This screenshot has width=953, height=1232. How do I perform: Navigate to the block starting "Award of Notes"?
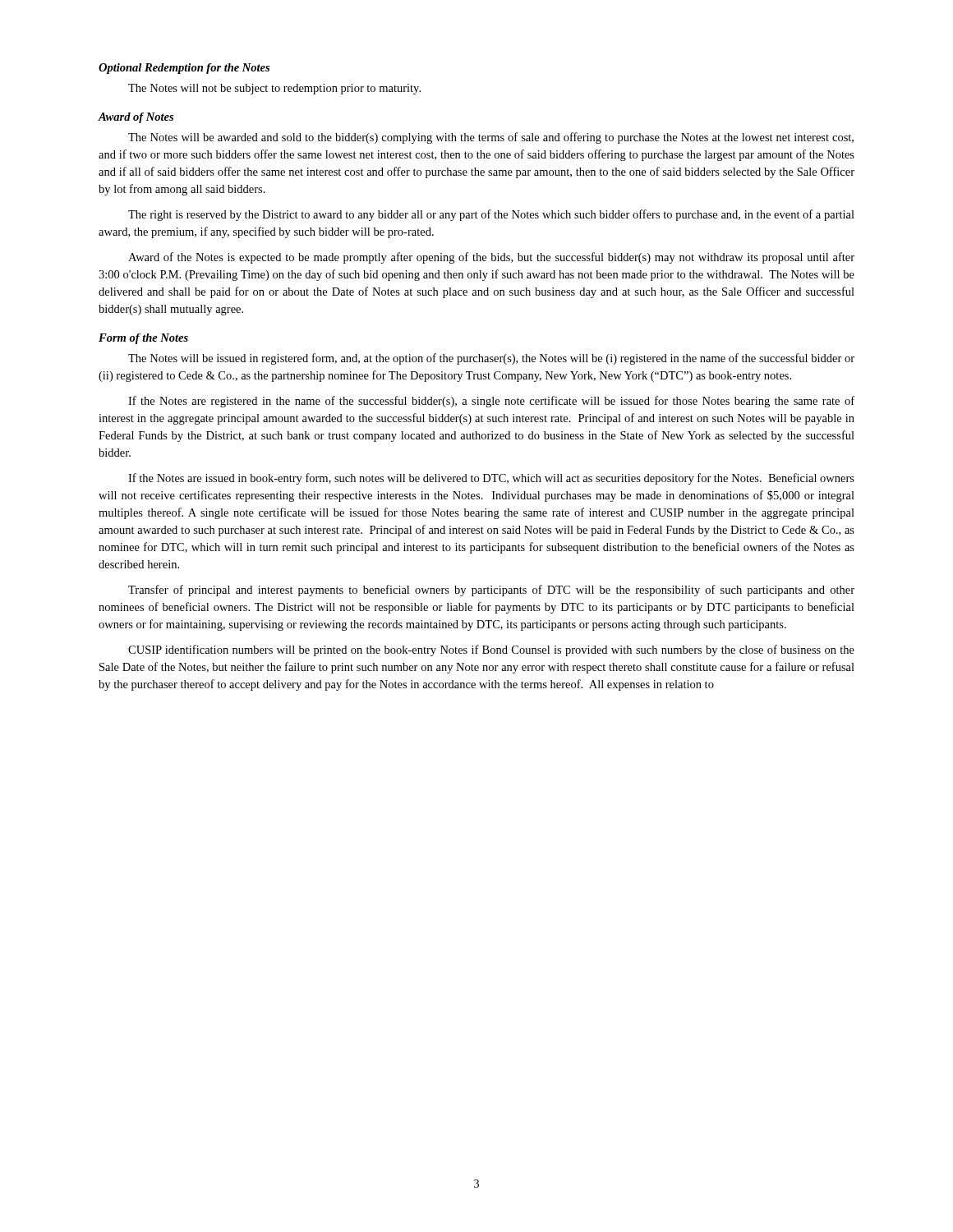[x=136, y=117]
